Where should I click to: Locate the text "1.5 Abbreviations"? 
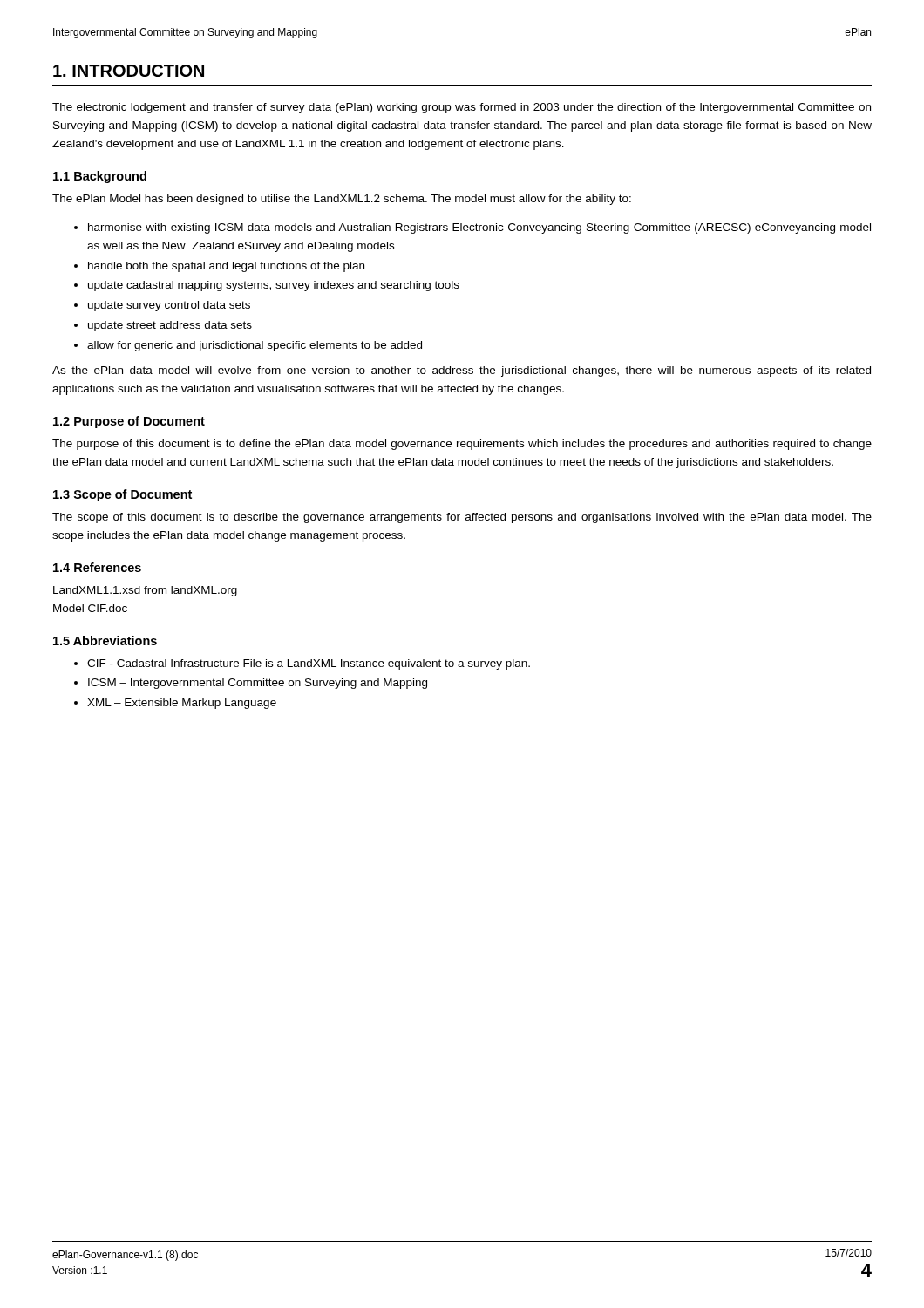tap(105, 640)
